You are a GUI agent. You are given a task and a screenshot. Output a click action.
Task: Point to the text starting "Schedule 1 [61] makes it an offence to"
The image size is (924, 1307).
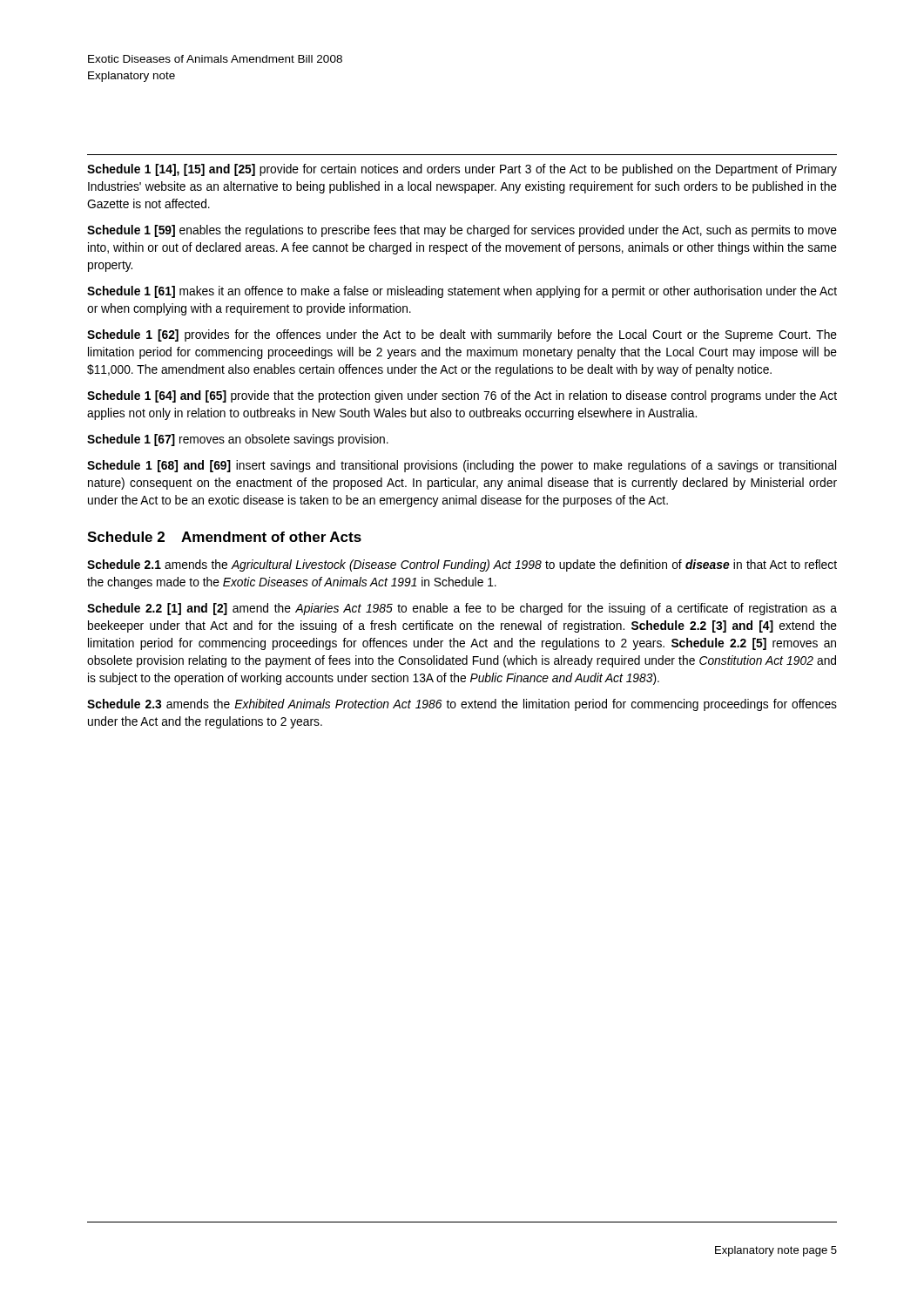(x=462, y=300)
